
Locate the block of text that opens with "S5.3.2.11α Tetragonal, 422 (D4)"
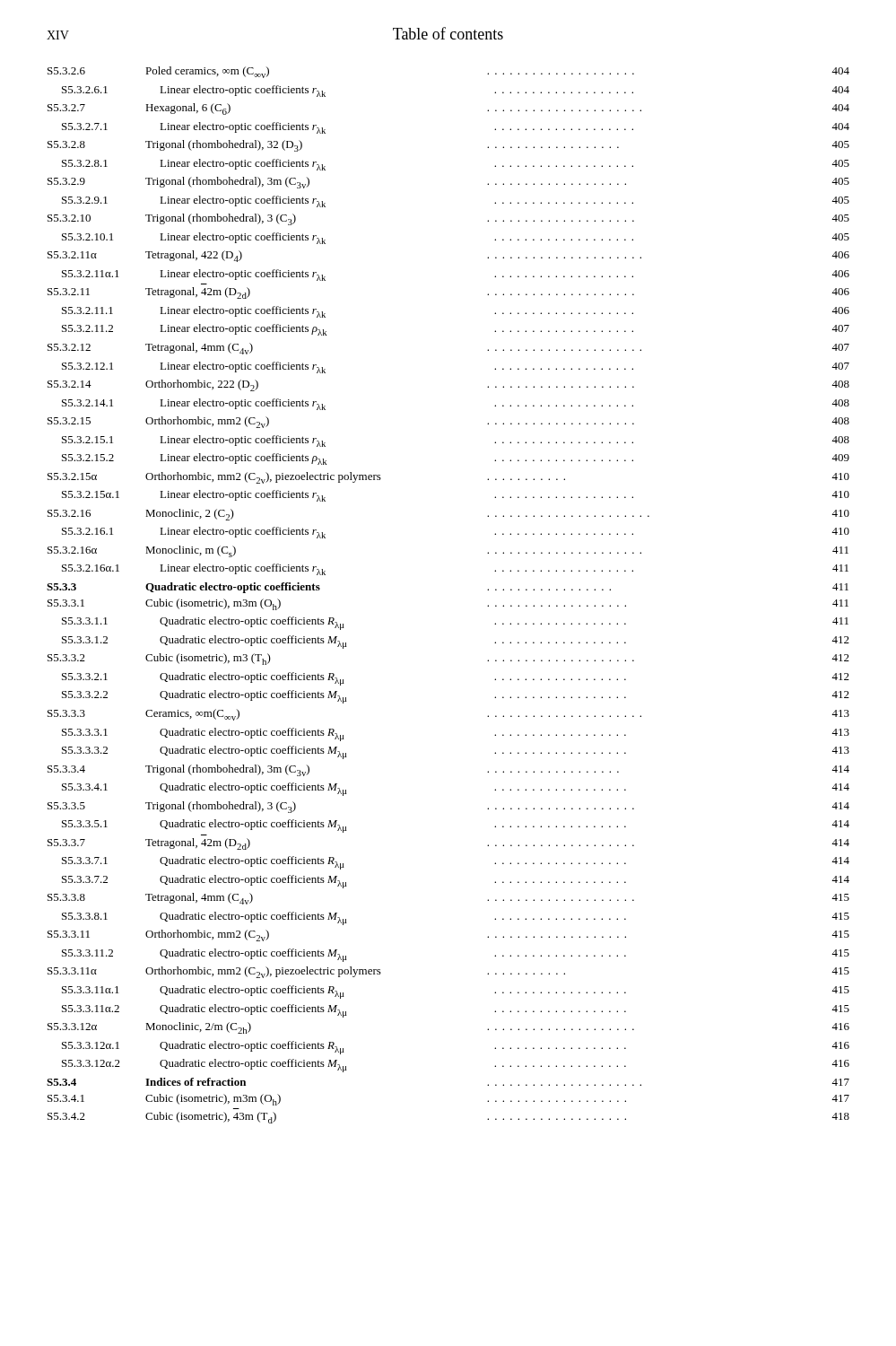(x=73, y=256)
